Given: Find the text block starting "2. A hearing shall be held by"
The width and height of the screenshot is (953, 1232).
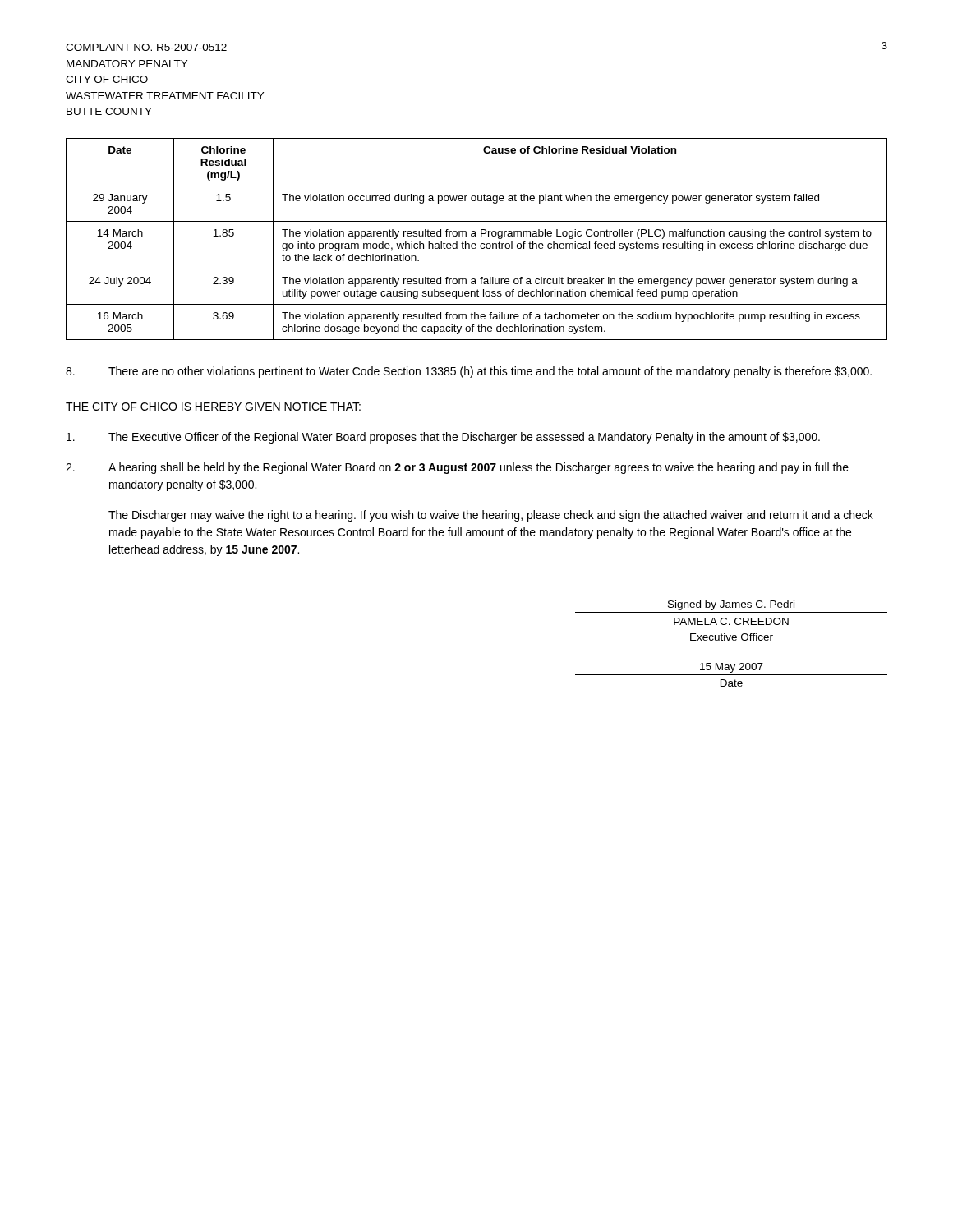Looking at the screenshot, I should (476, 476).
